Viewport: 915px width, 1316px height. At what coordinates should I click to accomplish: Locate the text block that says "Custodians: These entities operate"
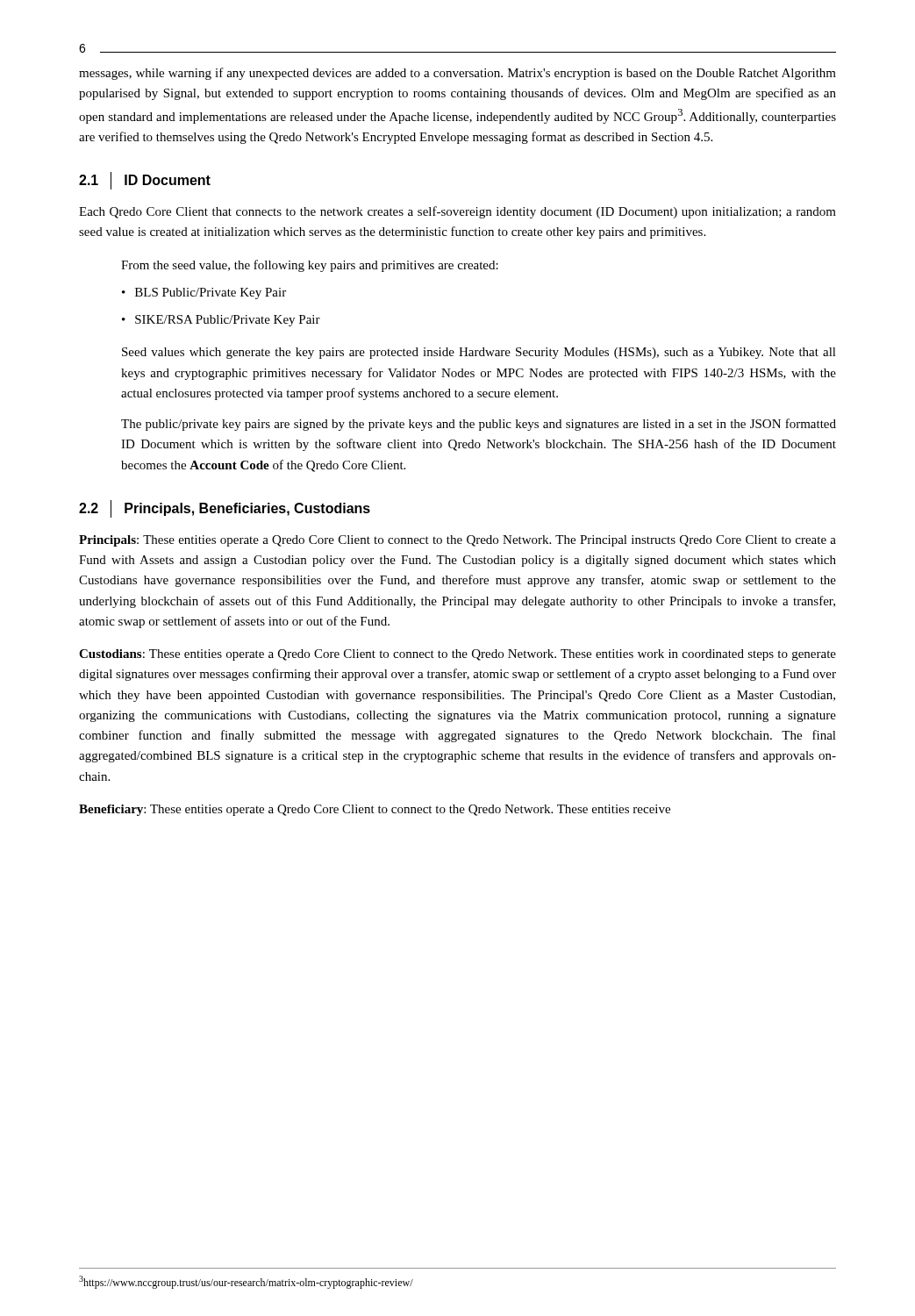pyautogui.click(x=458, y=715)
